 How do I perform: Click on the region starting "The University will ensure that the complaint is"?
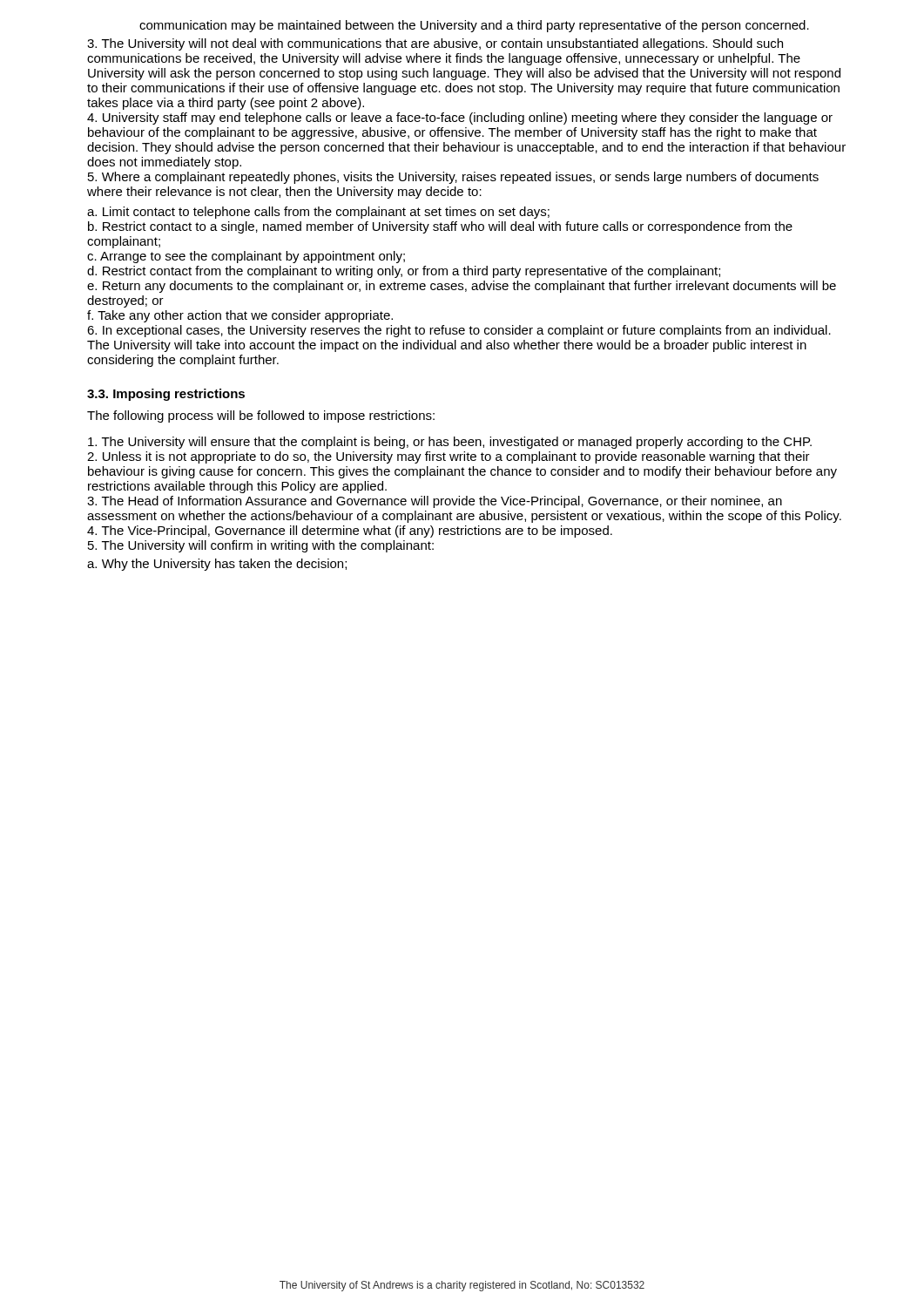(x=471, y=441)
